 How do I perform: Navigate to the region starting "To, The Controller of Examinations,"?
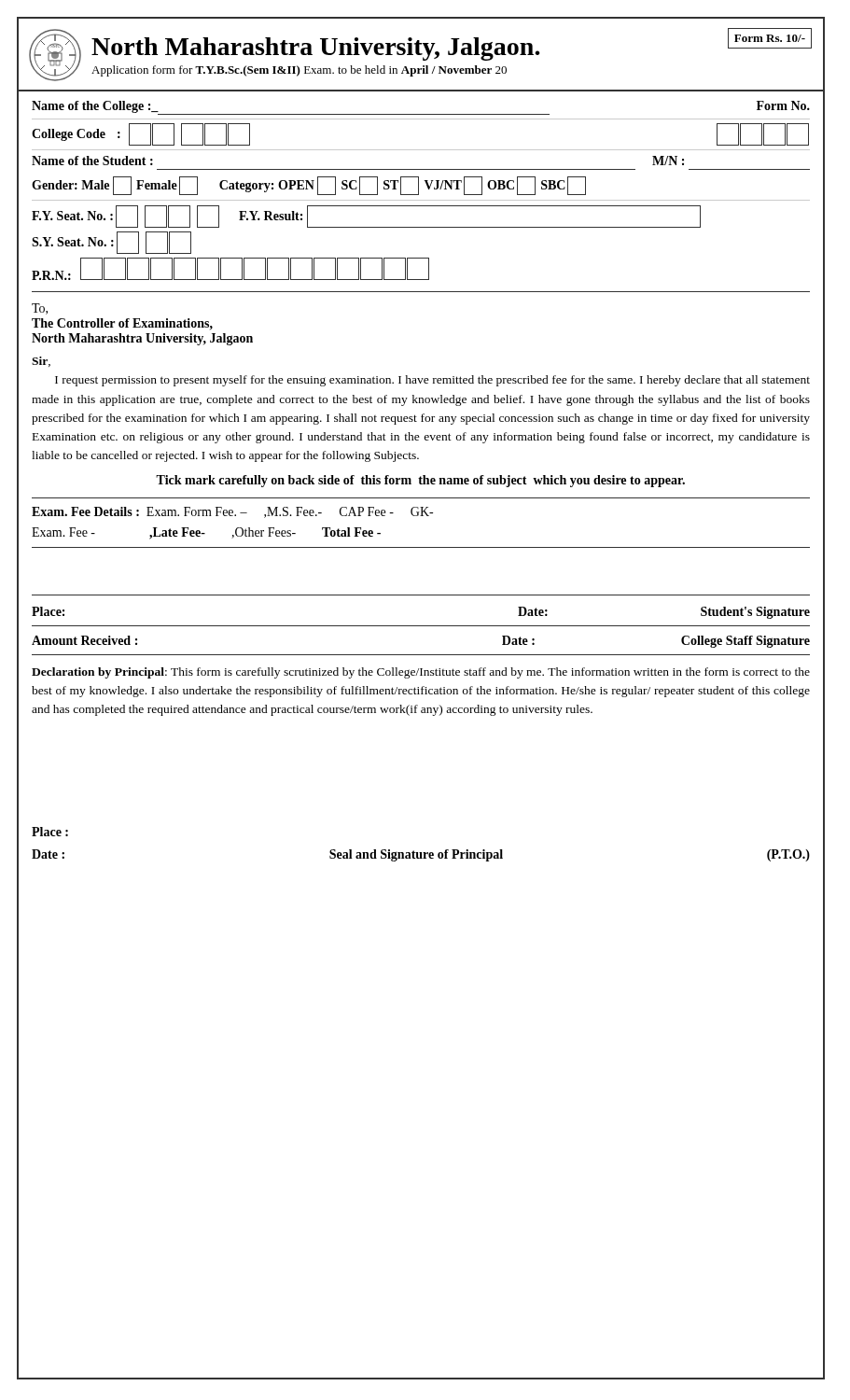pos(142,323)
